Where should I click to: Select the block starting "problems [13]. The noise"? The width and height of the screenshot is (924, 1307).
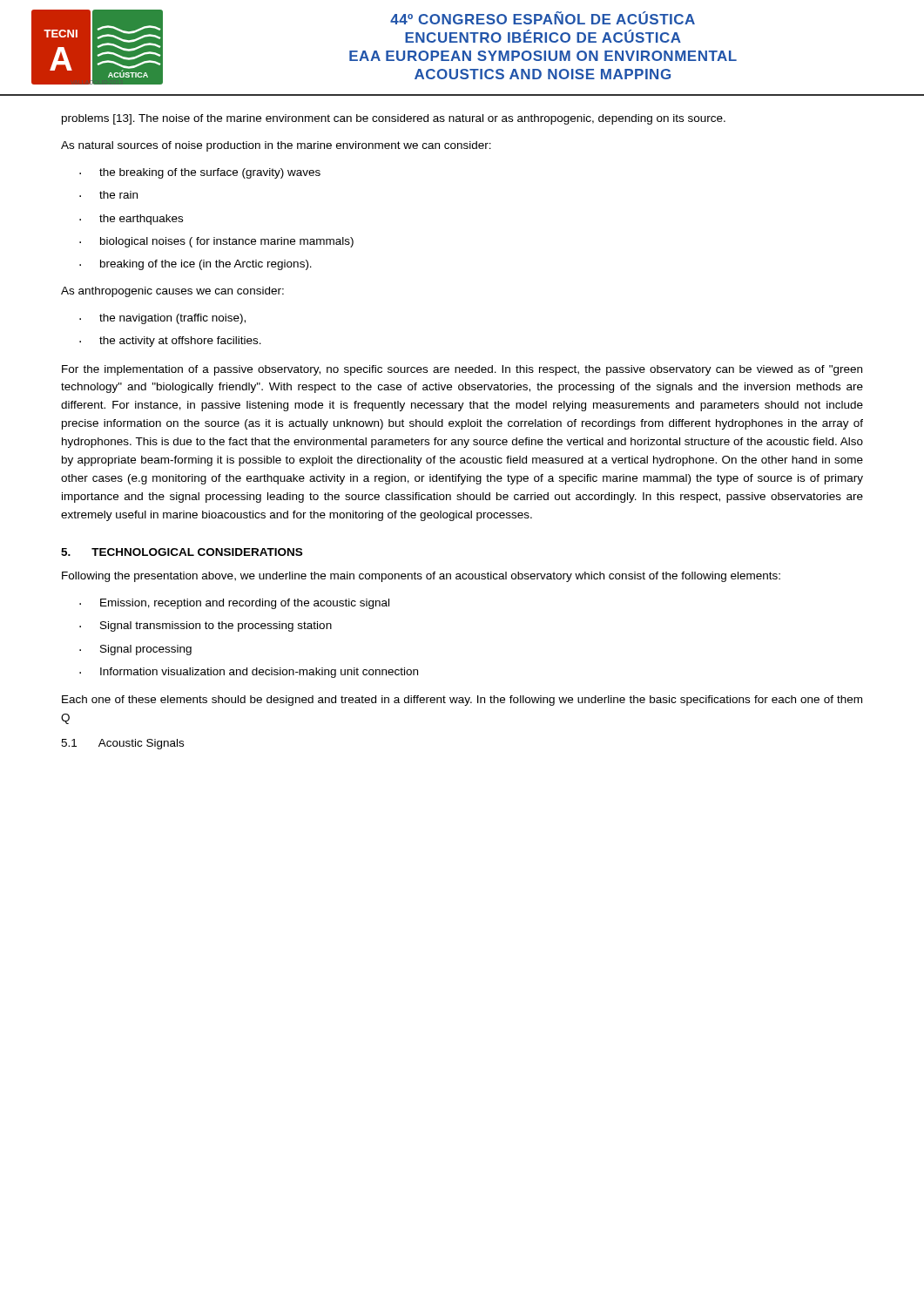(394, 118)
